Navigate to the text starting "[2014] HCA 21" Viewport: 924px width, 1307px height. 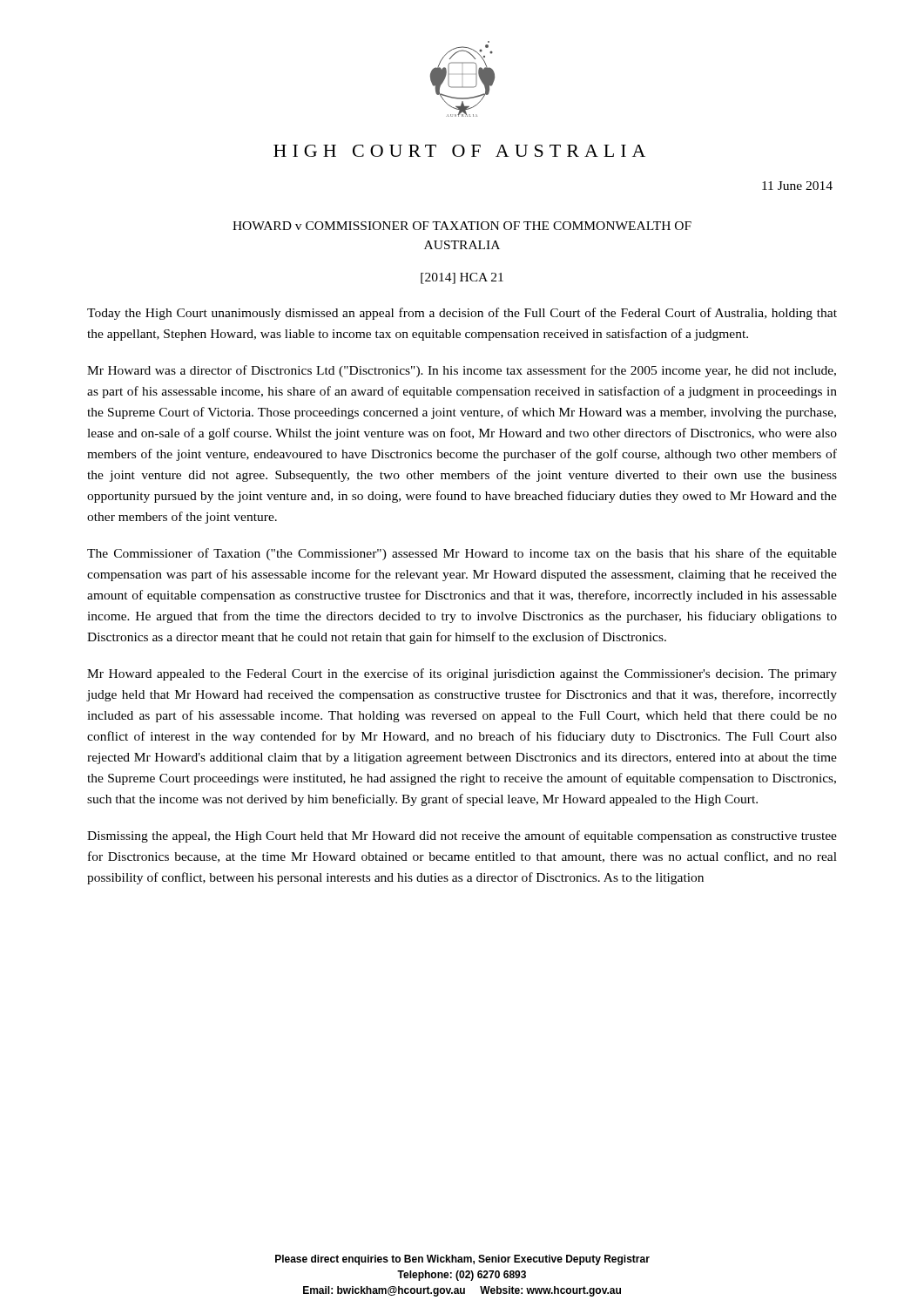click(x=462, y=277)
